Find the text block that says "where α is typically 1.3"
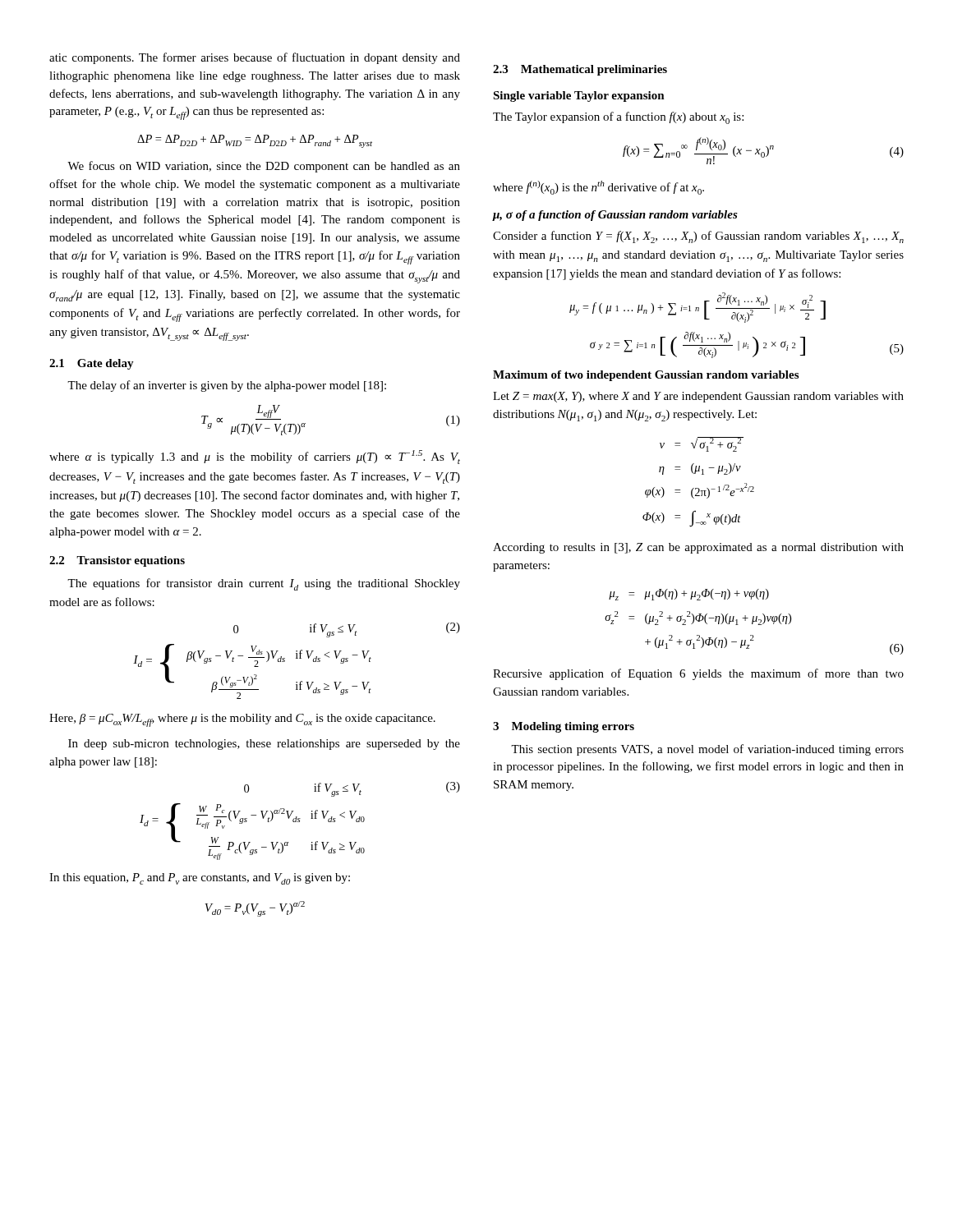This screenshot has height=1232, width=953. [255, 494]
